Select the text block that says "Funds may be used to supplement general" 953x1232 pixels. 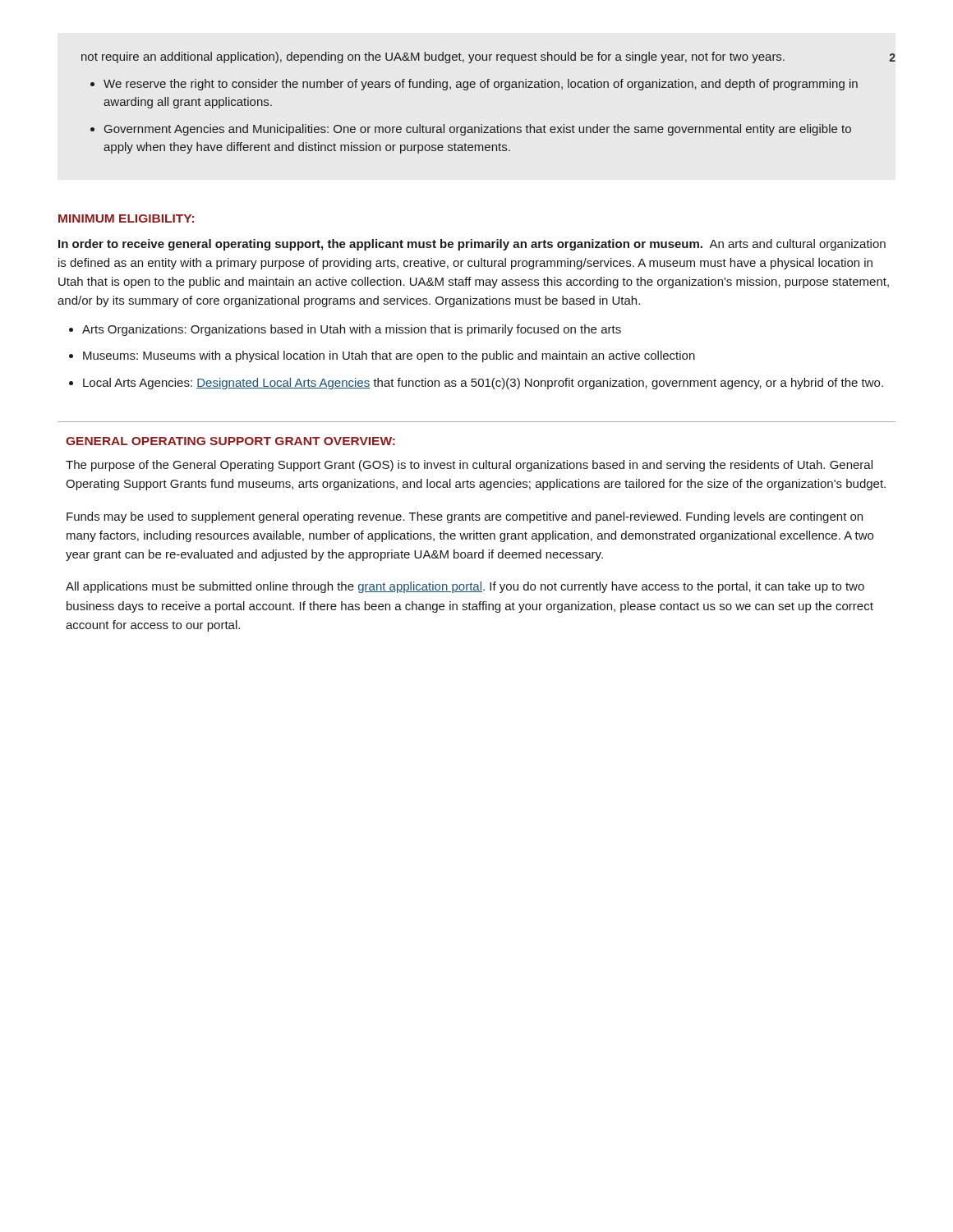pos(470,535)
